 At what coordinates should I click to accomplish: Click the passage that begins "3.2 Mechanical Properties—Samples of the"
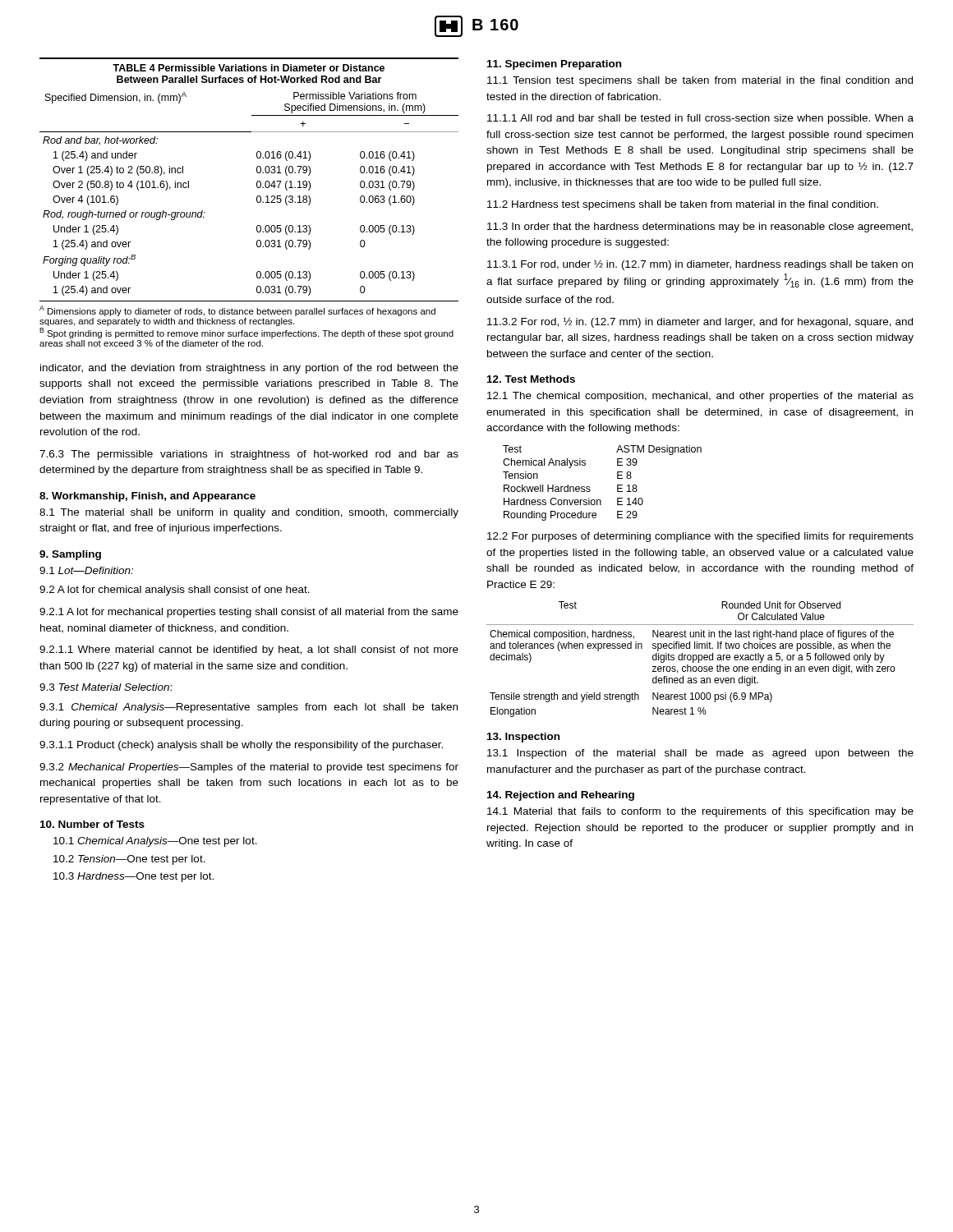[x=249, y=782]
